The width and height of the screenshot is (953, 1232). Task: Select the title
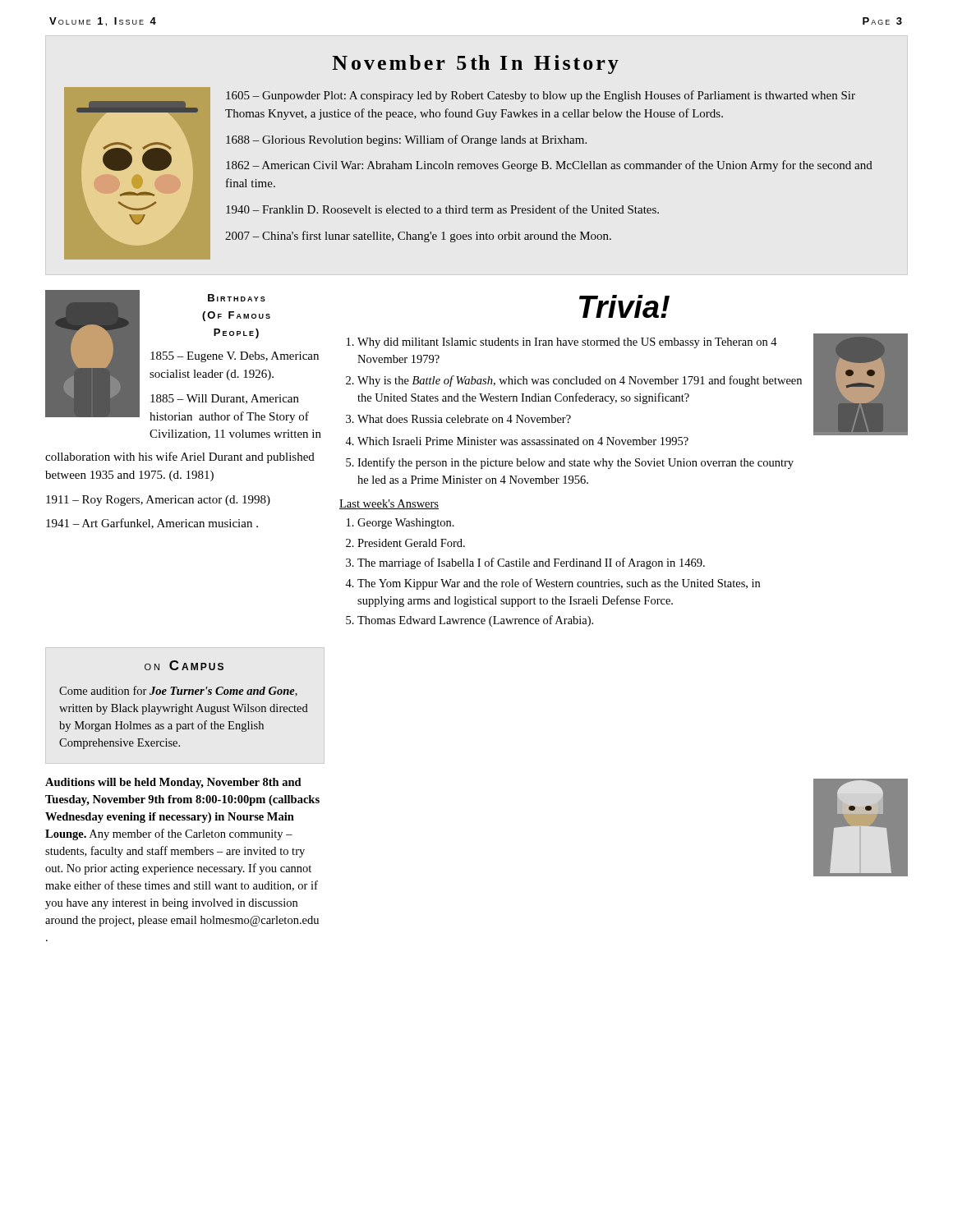click(624, 307)
